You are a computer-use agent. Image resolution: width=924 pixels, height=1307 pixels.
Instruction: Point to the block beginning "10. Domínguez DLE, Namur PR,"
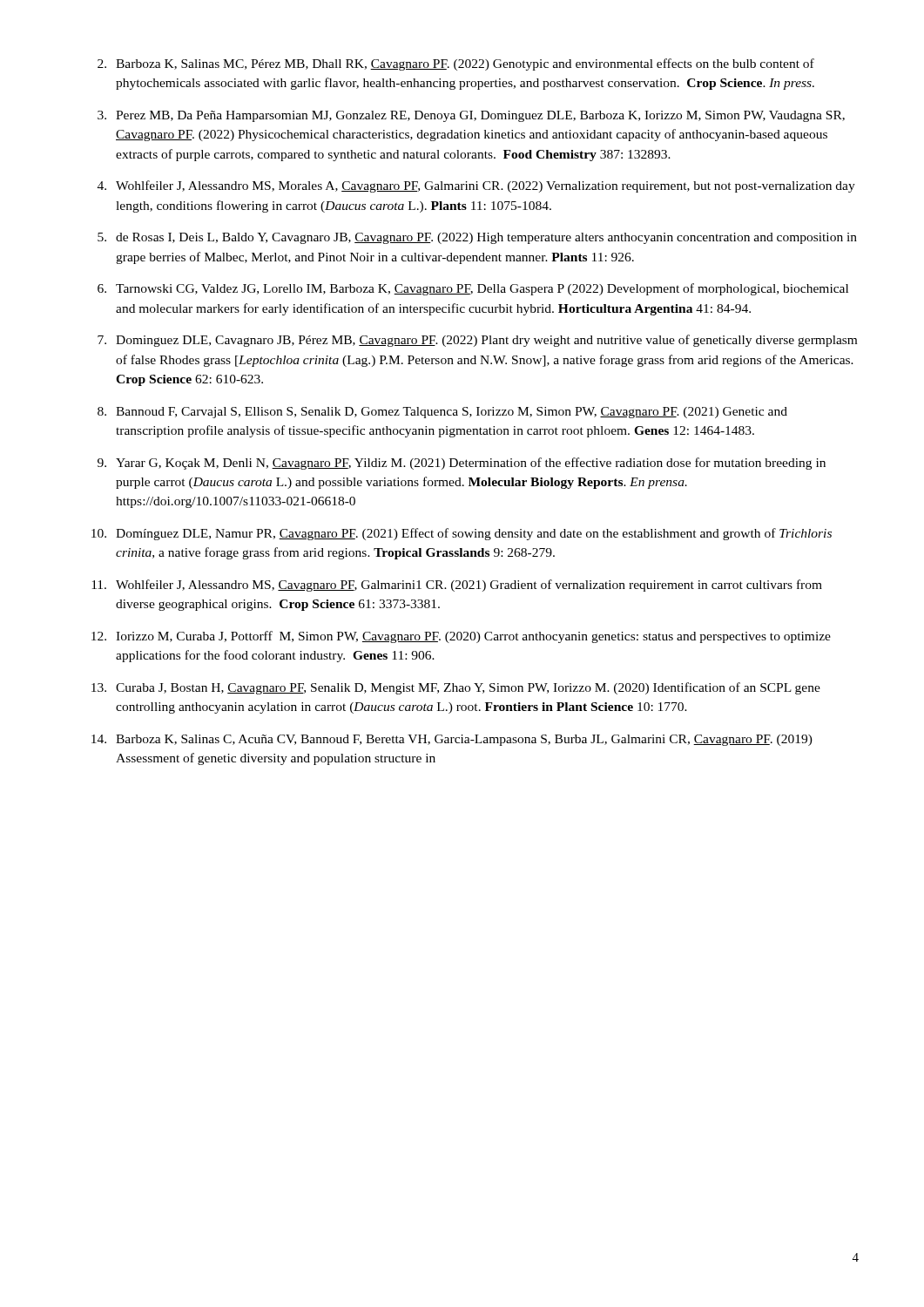[x=466, y=543]
